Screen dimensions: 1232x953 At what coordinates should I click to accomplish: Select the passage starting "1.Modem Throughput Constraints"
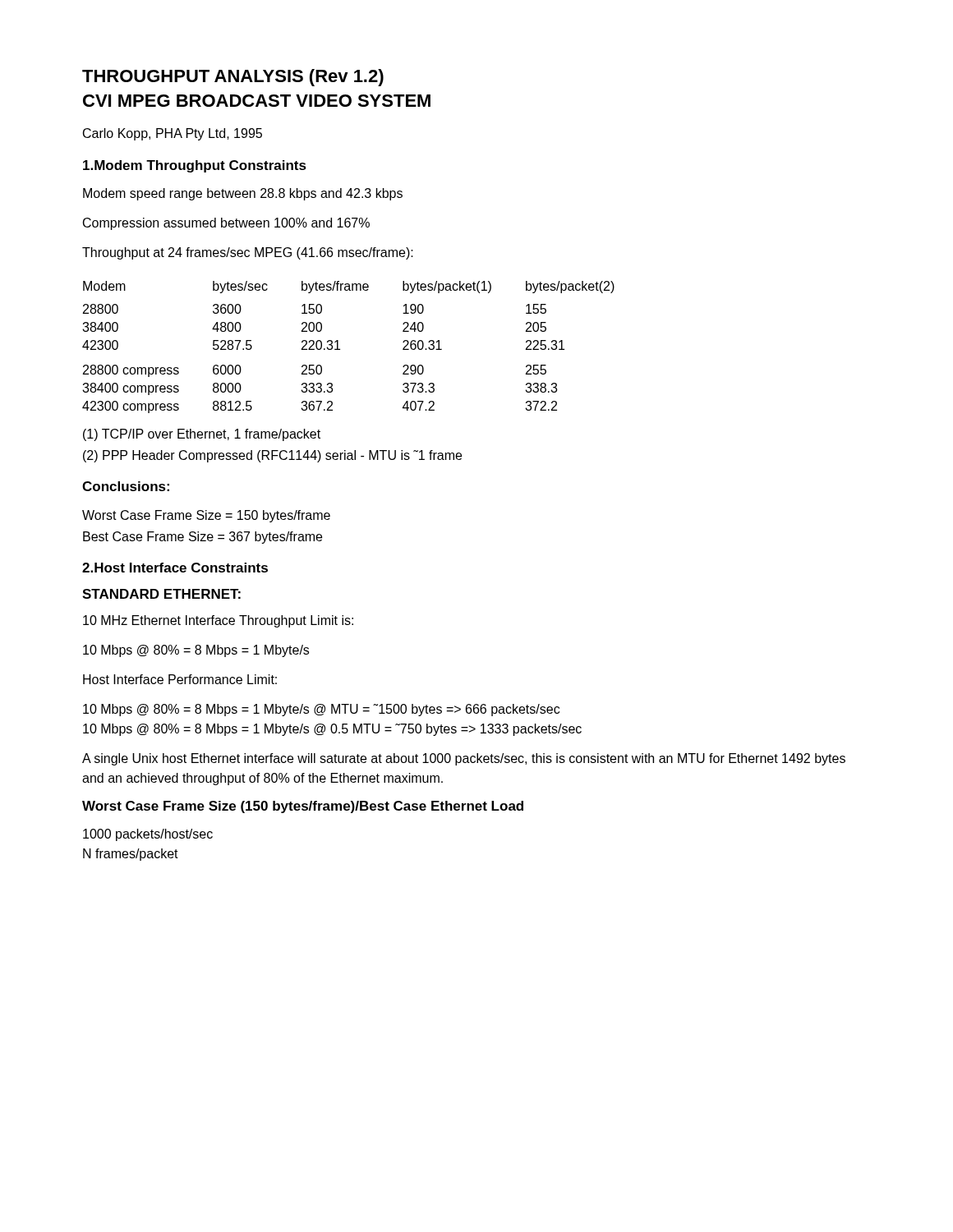tap(194, 166)
